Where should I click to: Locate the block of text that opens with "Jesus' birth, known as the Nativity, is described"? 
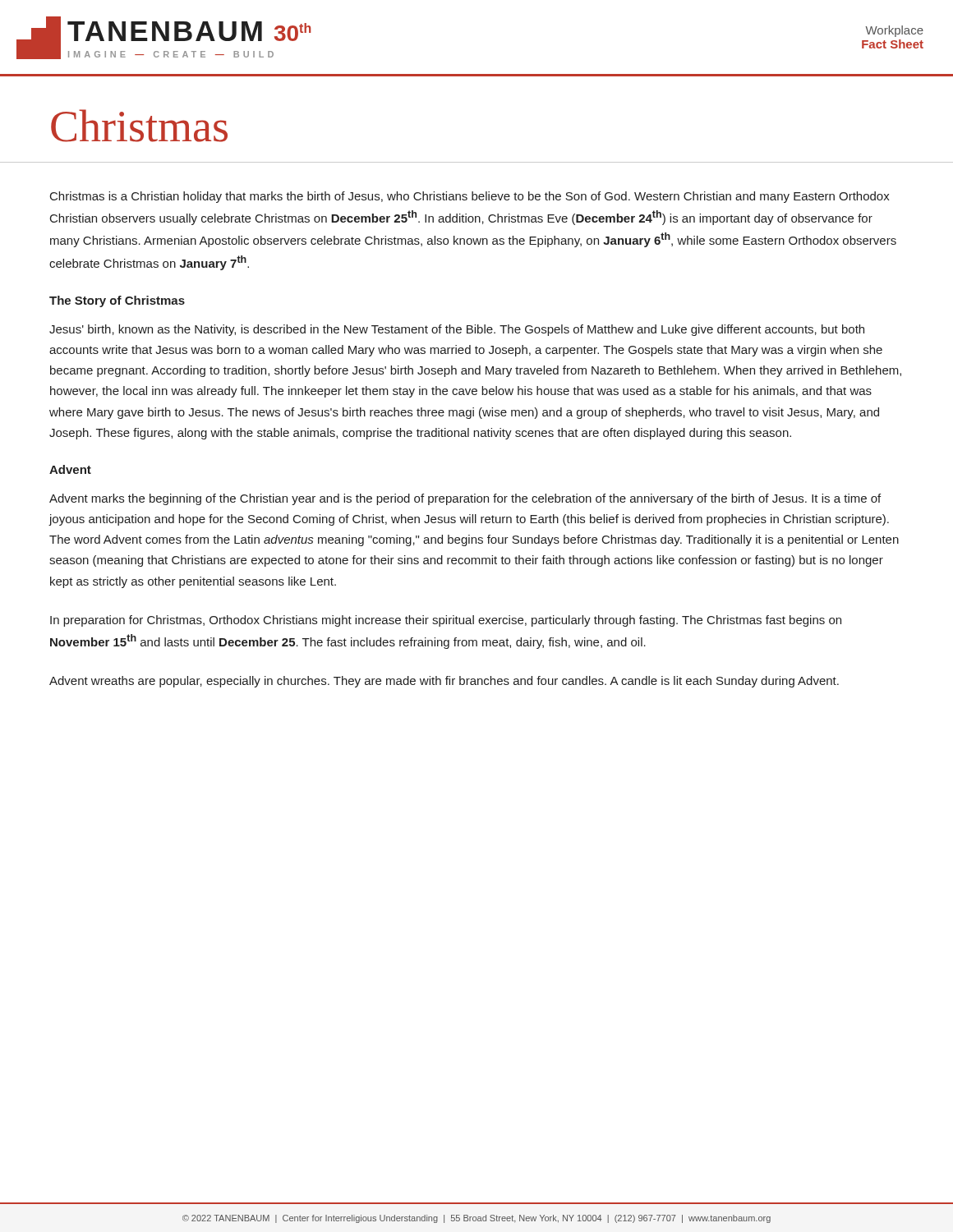476,381
